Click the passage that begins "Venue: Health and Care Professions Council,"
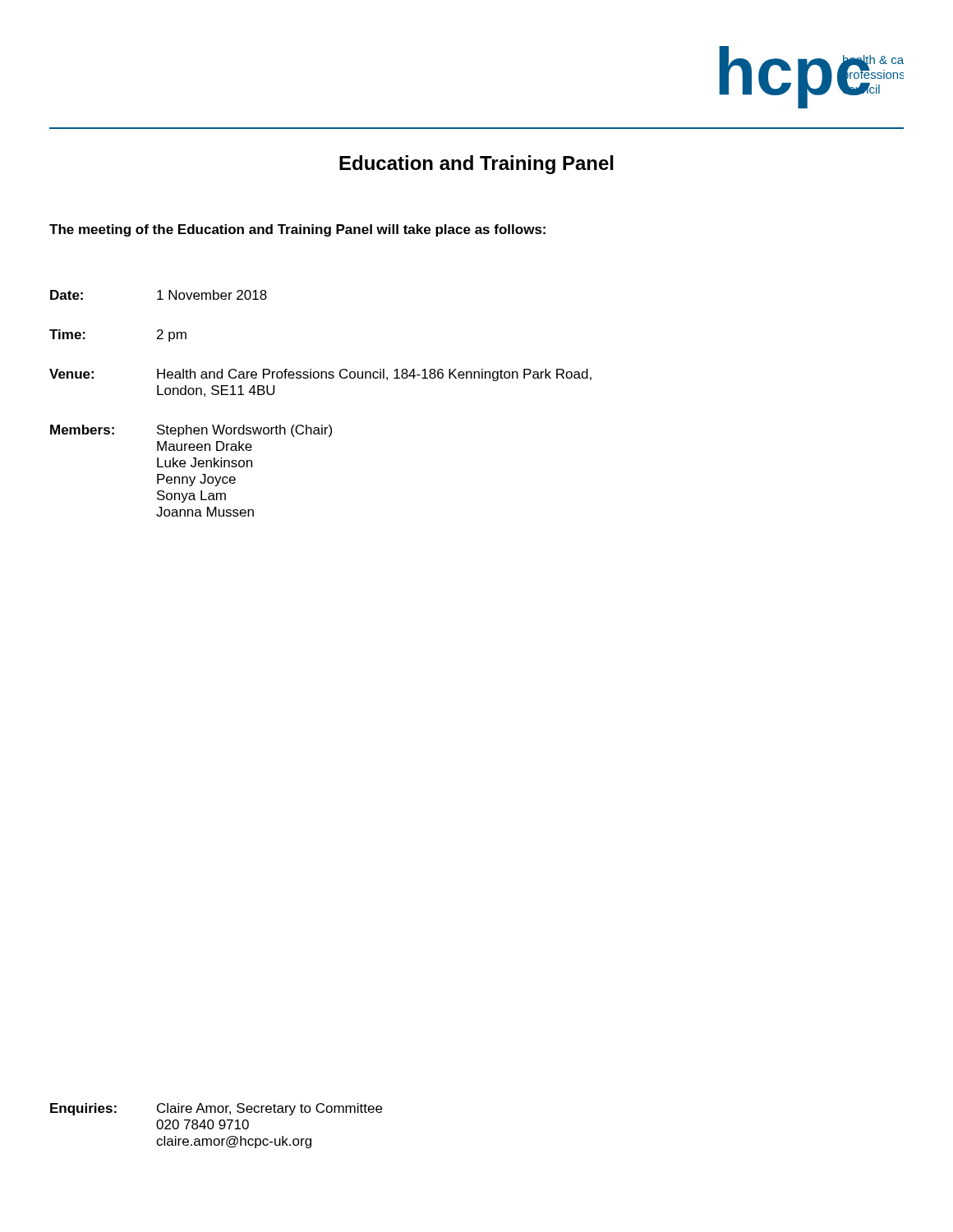The height and width of the screenshot is (1232, 953). click(476, 383)
